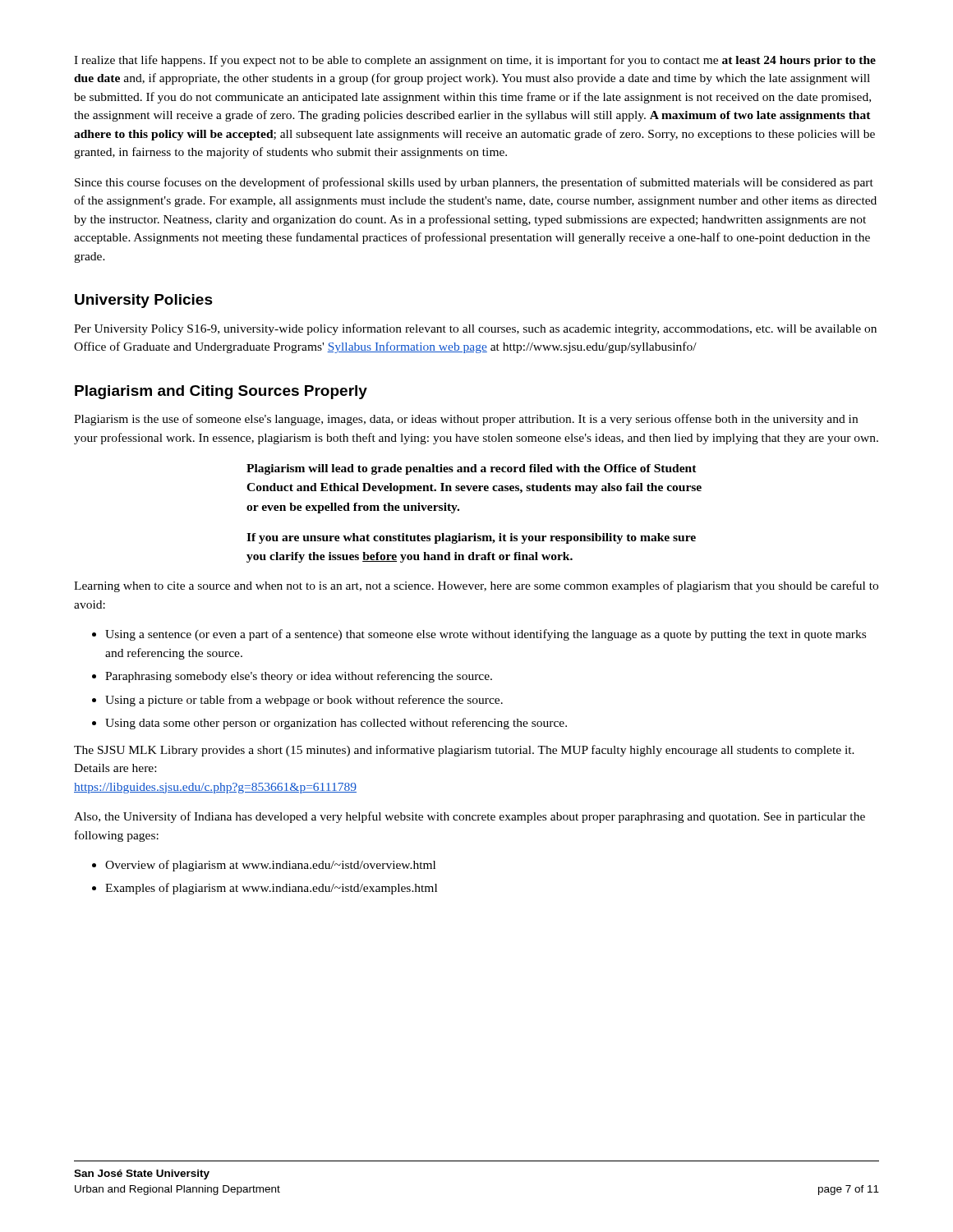
Task: Click on the list item that says "Paraphrasing somebody else's theory or idea"
Action: tap(299, 676)
